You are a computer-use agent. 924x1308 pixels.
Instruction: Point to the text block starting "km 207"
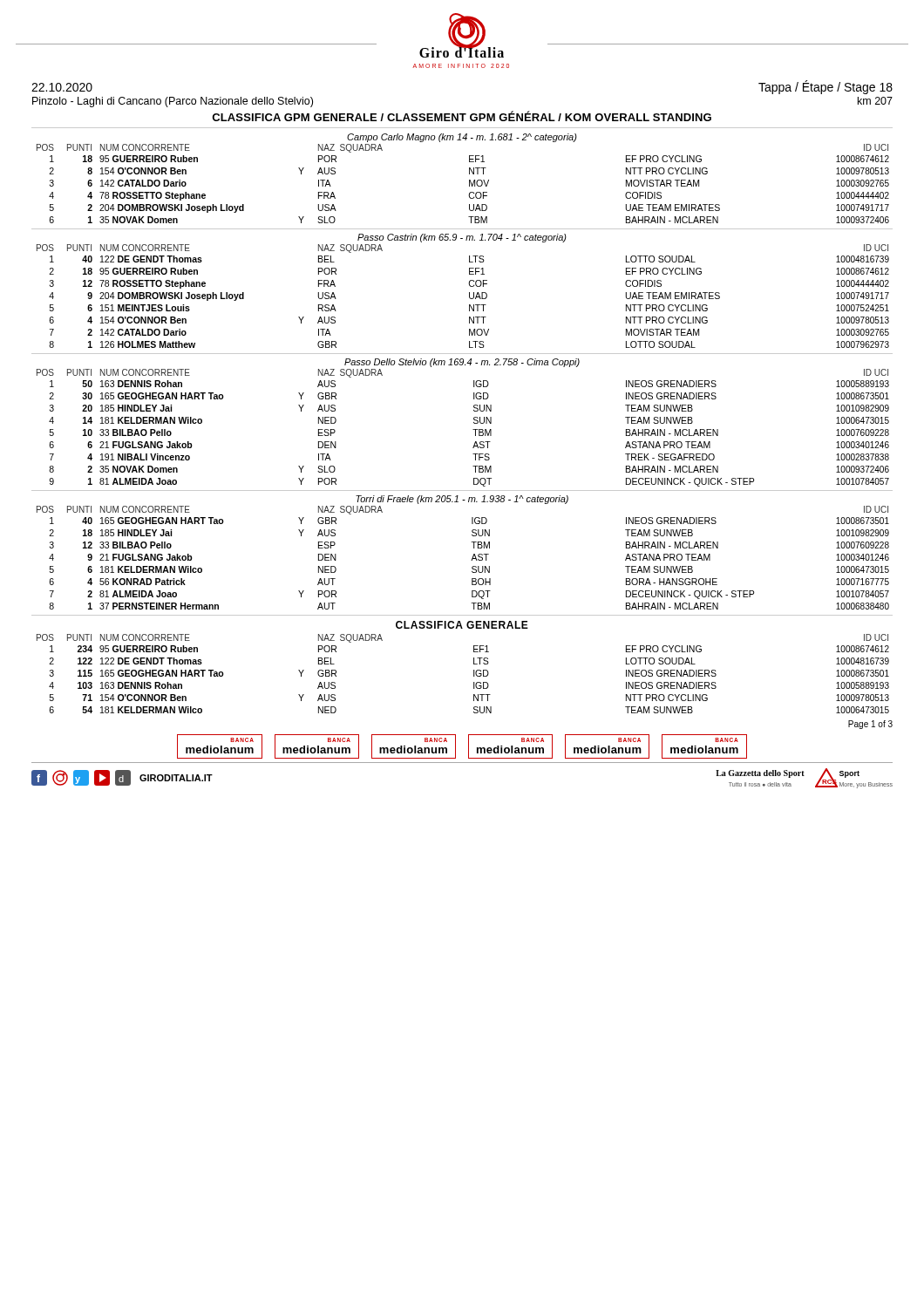click(x=875, y=101)
